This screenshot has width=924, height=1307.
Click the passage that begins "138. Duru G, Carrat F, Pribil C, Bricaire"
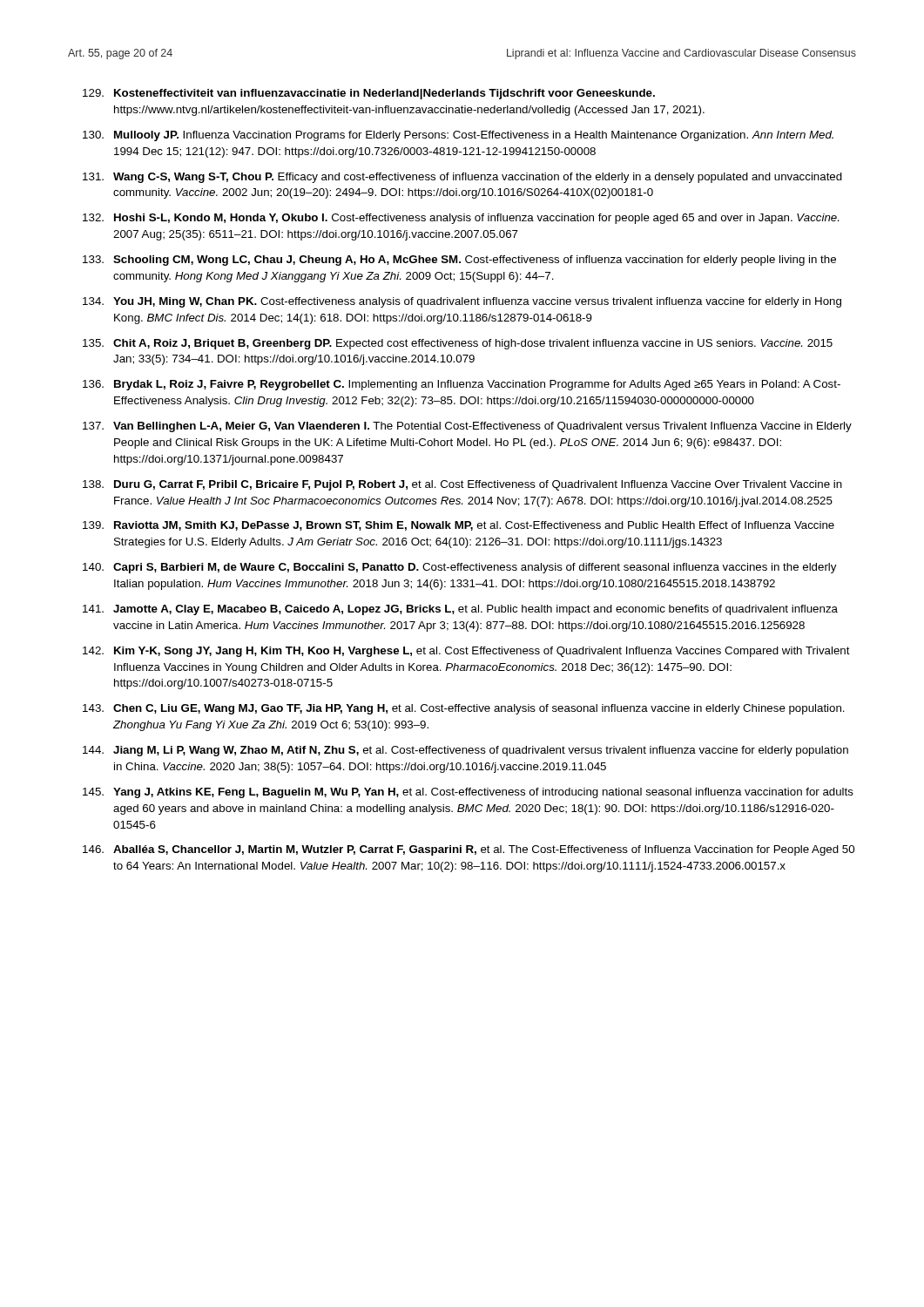pos(462,493)
